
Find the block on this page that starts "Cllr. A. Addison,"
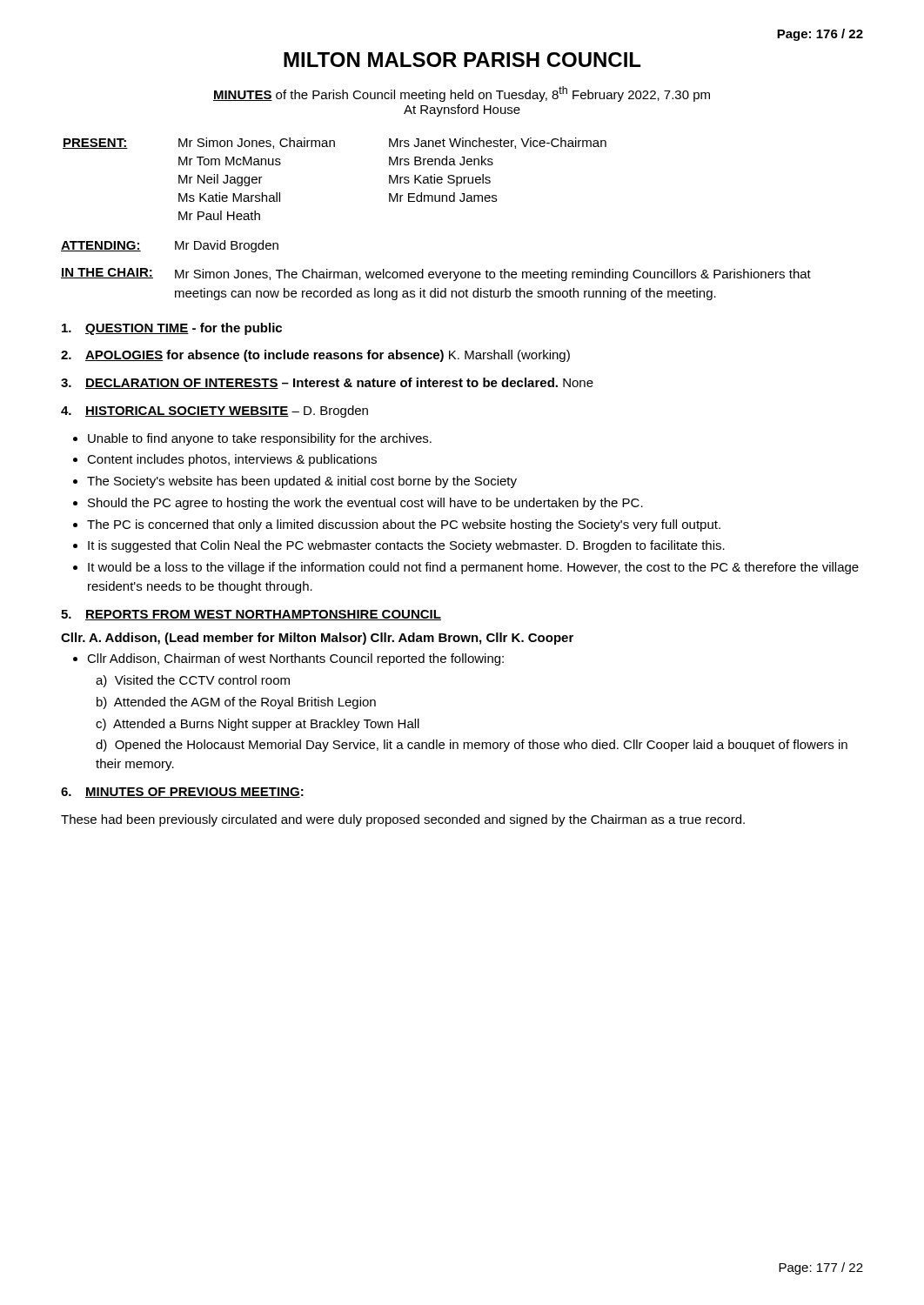(317, 637)
